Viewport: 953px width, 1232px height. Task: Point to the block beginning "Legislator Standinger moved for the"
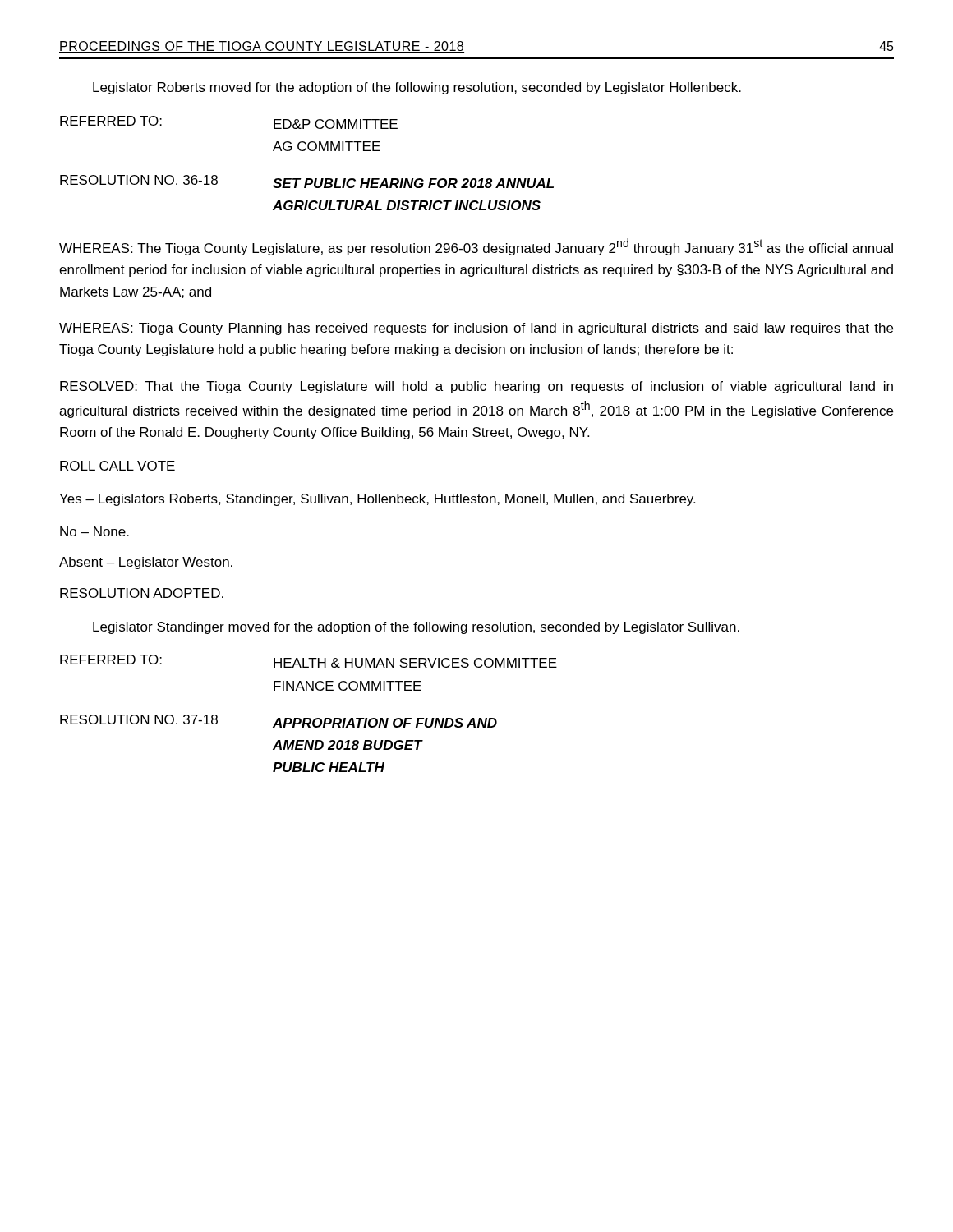[x=476, y=627]
